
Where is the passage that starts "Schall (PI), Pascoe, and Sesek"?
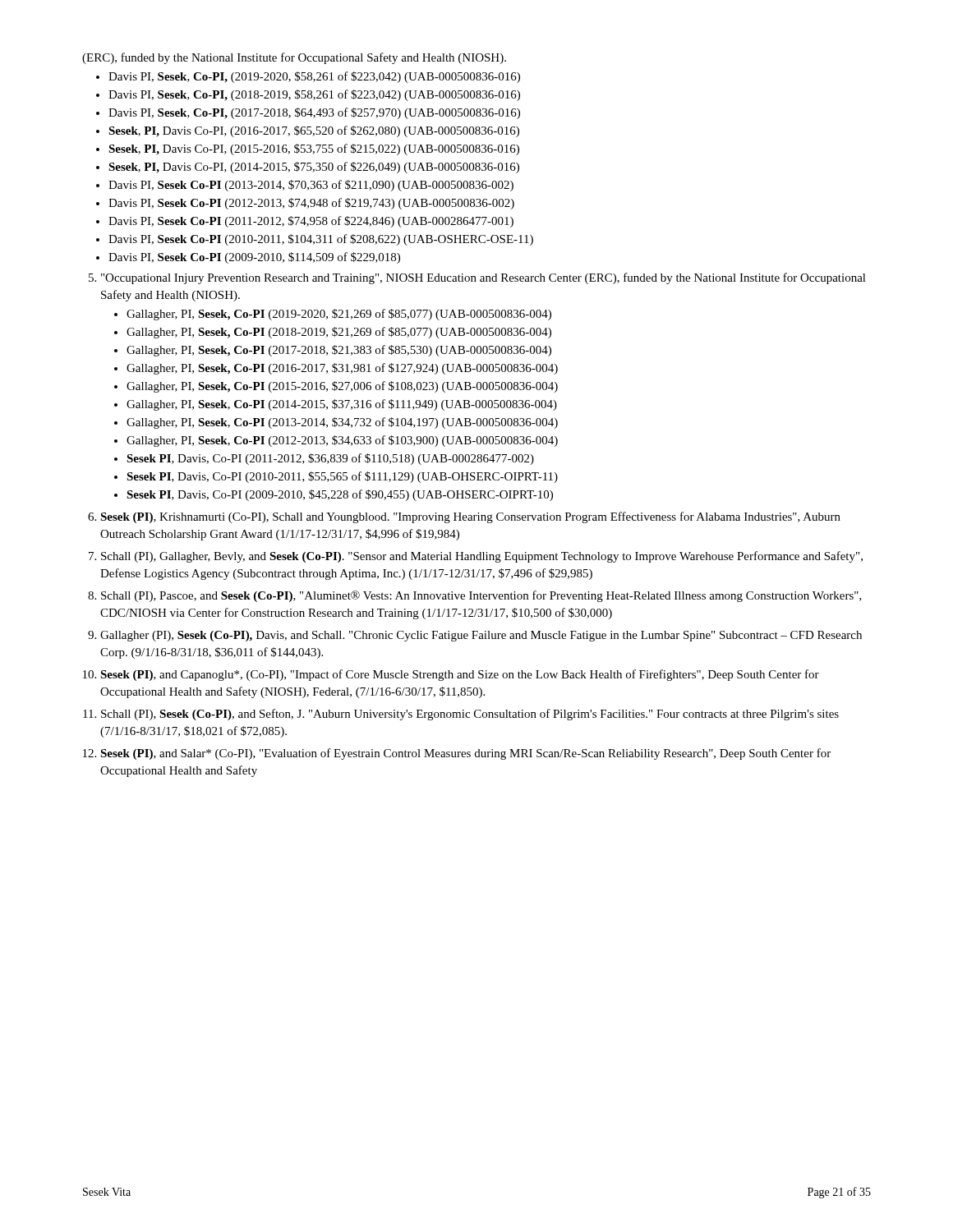pos(481,604)
